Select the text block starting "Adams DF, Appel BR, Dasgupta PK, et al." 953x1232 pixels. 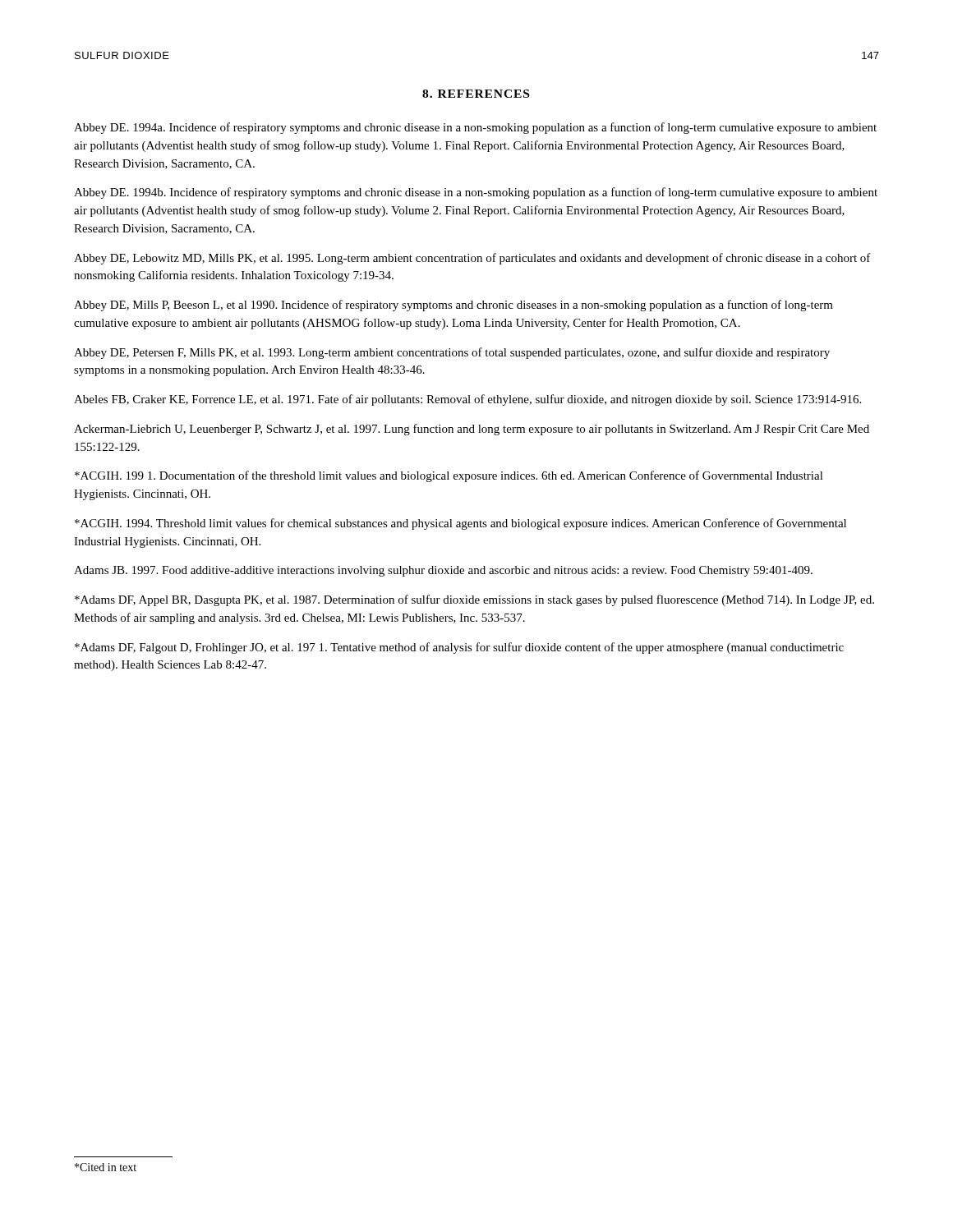(474, 608)
